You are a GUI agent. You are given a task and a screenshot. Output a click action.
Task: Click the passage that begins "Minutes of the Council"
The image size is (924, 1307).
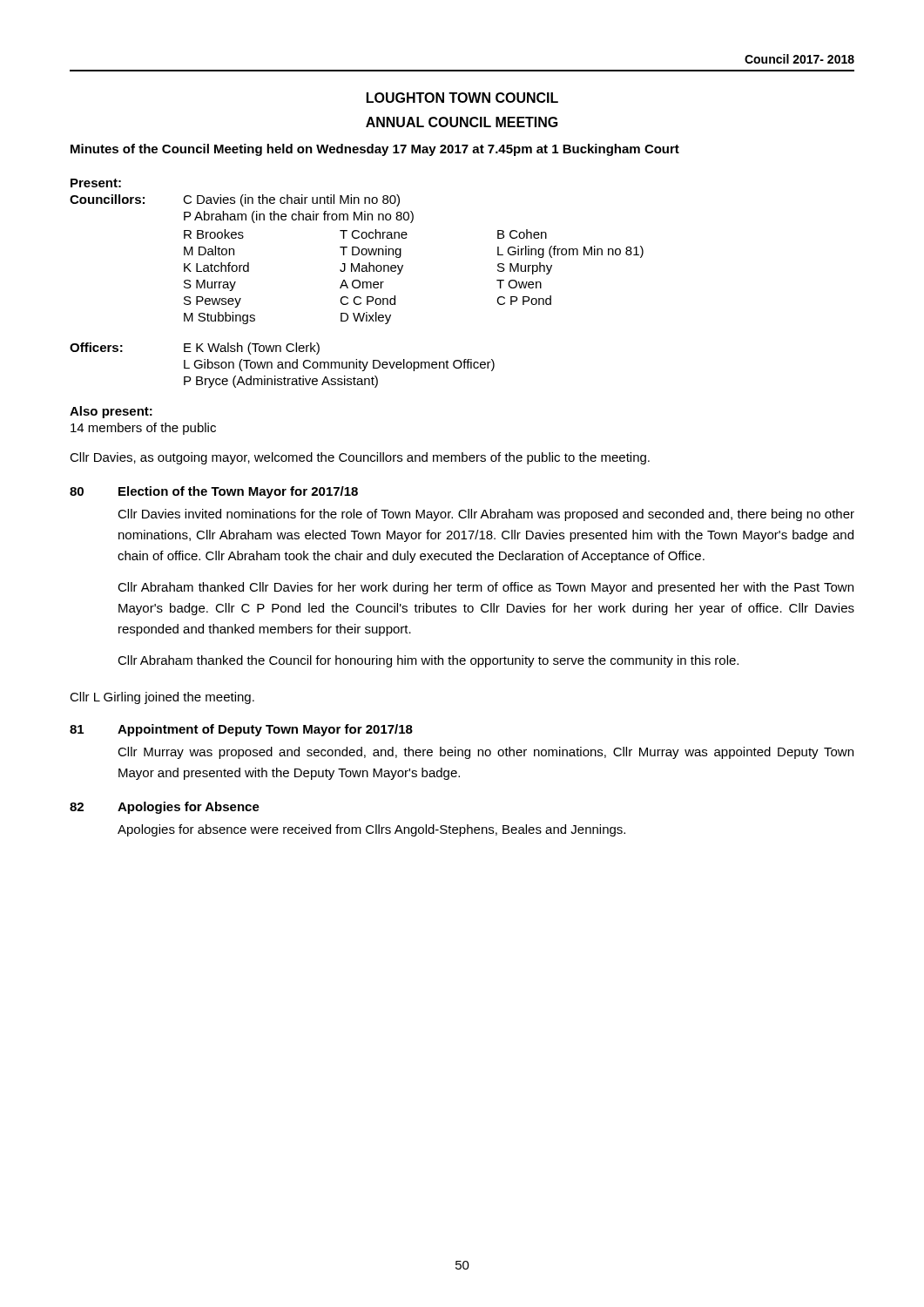374,149
